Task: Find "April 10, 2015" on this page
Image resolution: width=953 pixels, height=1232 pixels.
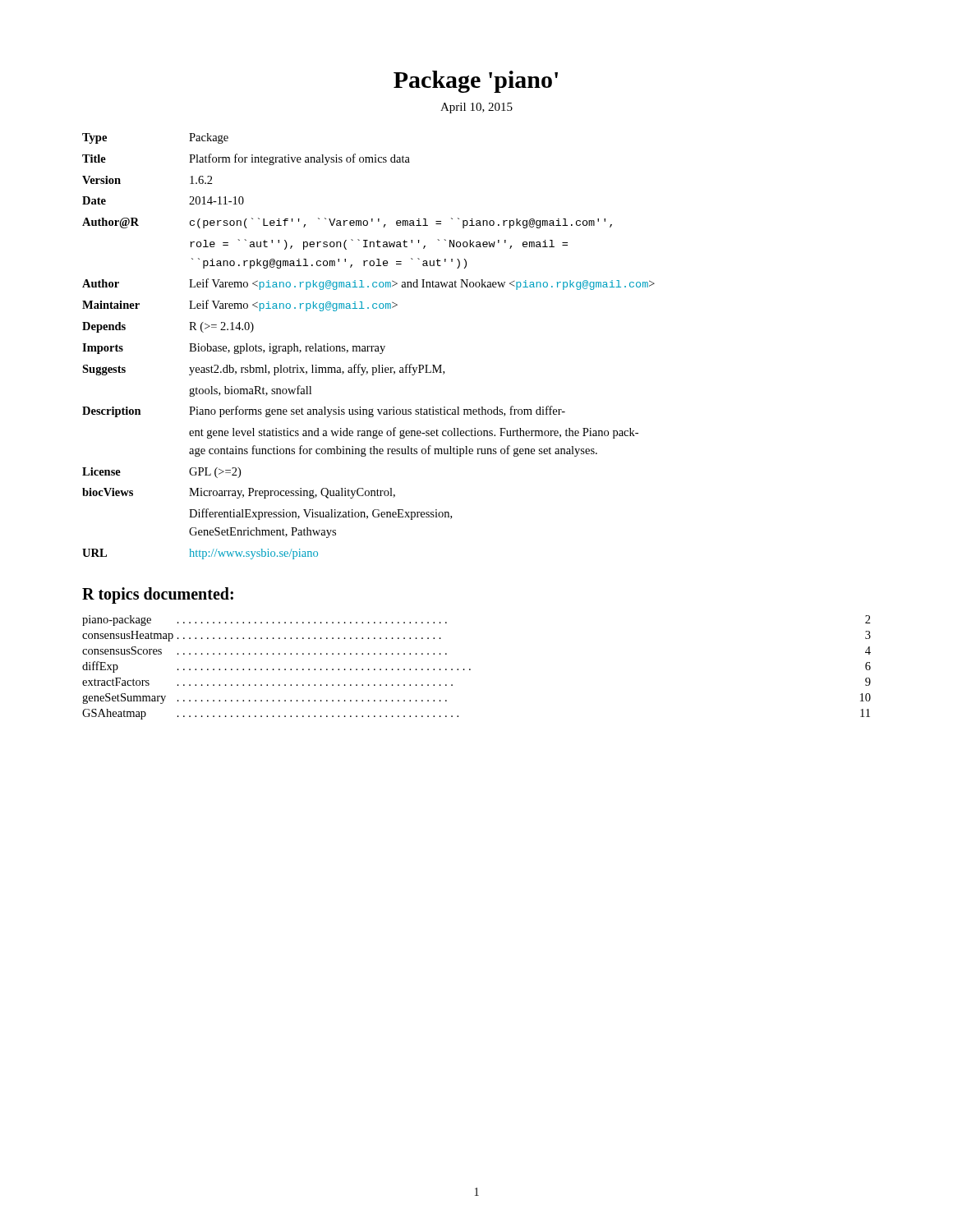Action: point(476,107)
